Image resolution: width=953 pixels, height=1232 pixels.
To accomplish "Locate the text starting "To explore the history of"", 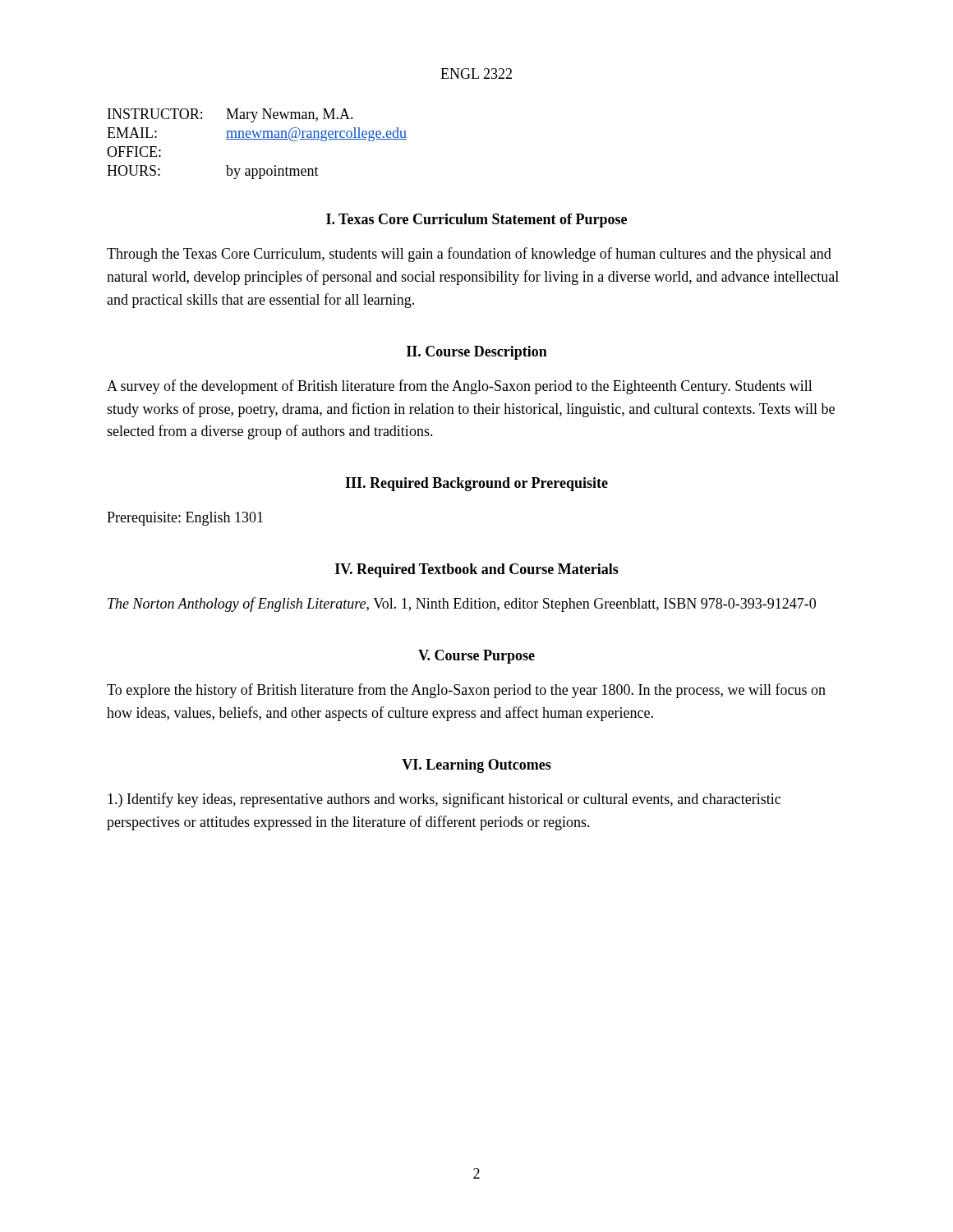I will (x=466, y=701).
